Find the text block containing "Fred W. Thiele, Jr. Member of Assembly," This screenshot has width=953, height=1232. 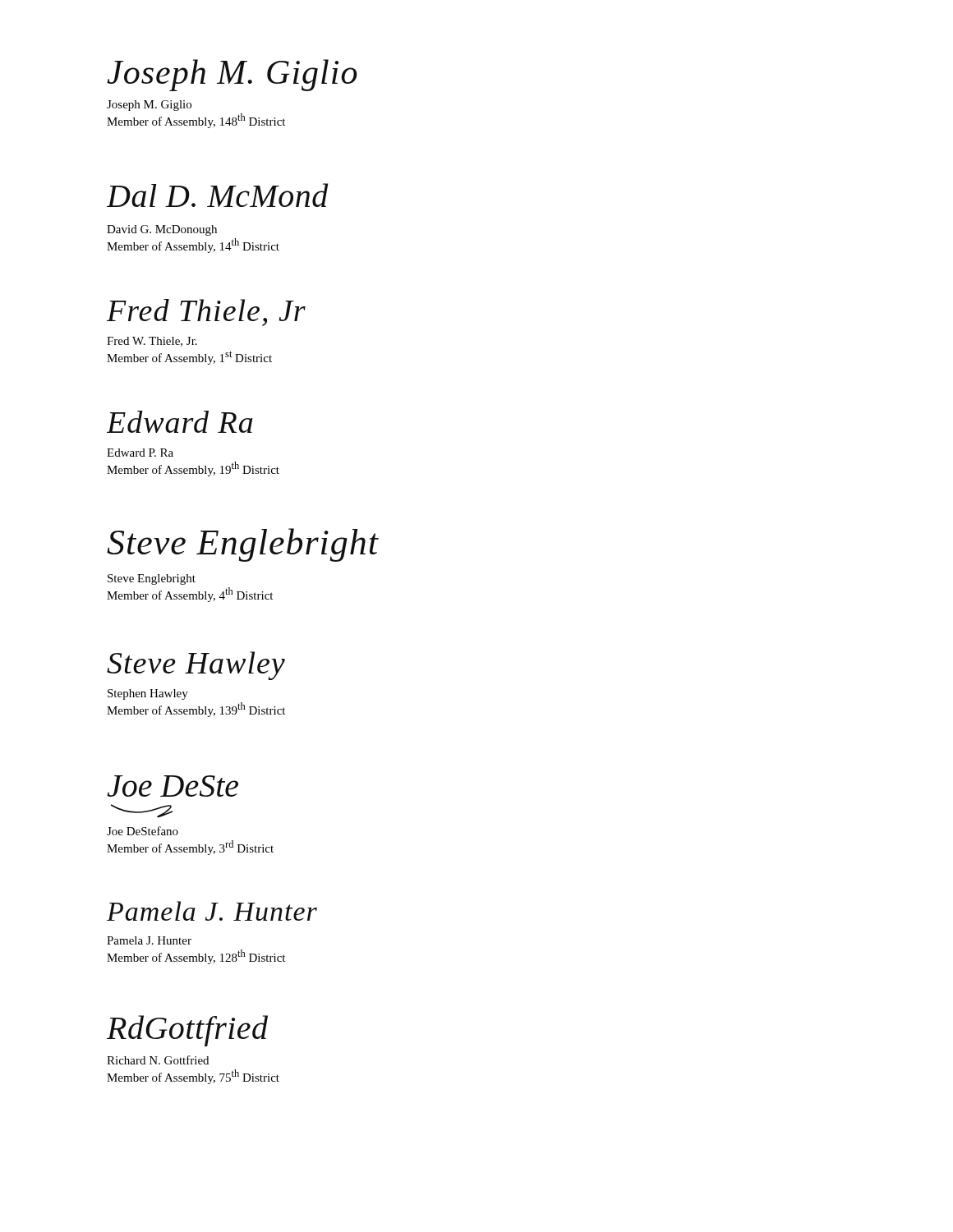coord(189,349)
